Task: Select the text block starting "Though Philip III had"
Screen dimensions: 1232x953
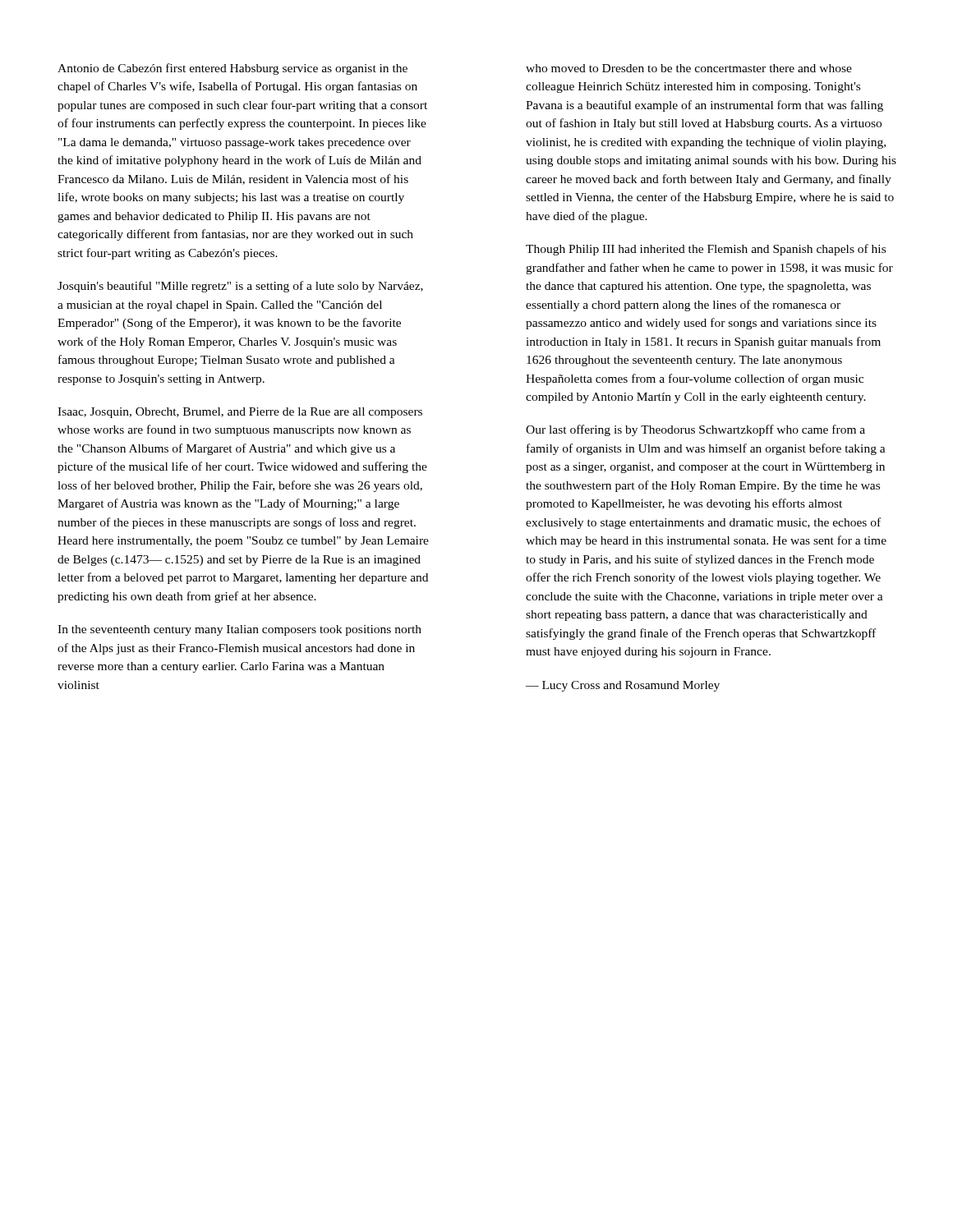Action: click(x=709, y=322)
